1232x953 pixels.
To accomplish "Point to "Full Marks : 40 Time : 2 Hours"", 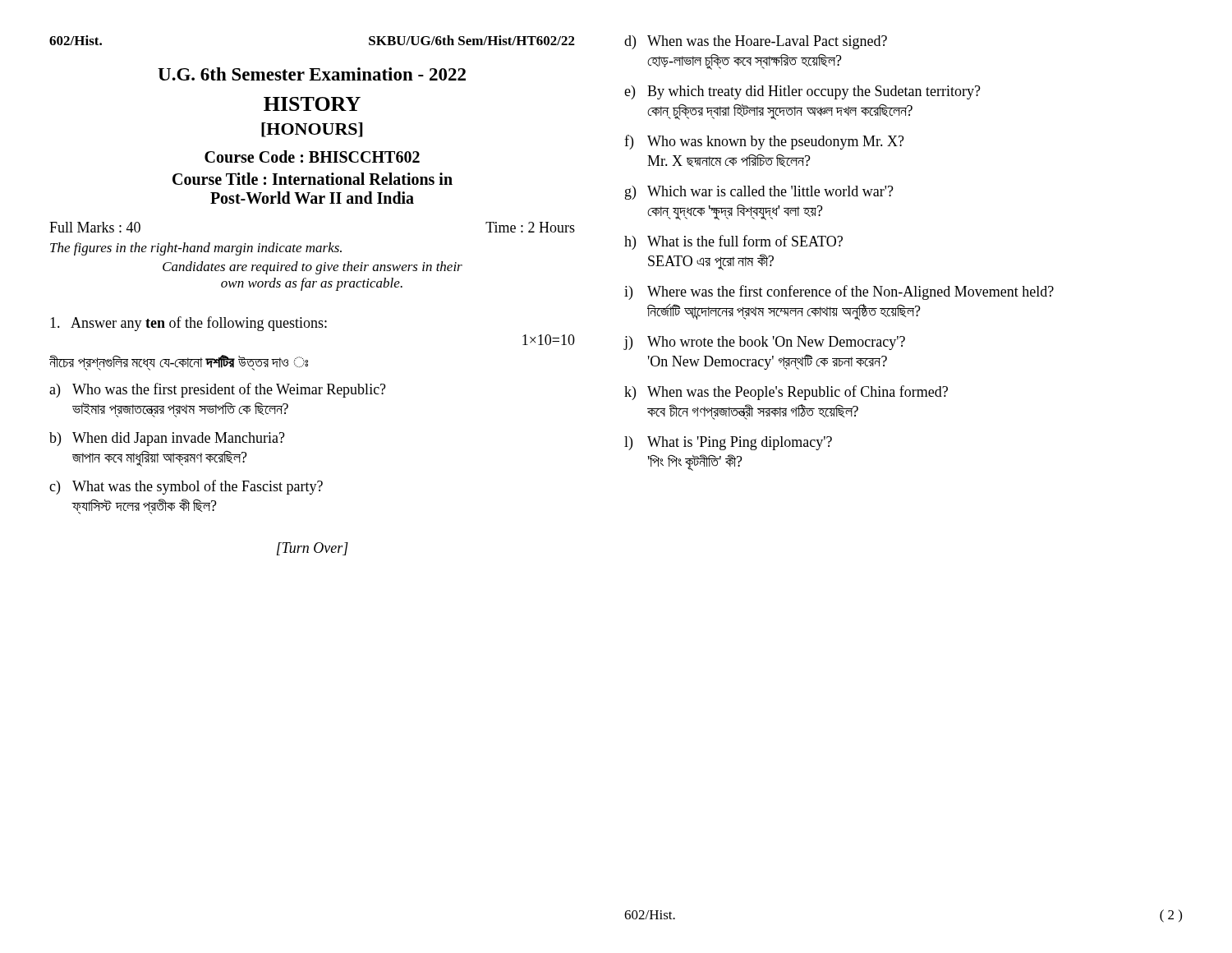I will (103, 227).
